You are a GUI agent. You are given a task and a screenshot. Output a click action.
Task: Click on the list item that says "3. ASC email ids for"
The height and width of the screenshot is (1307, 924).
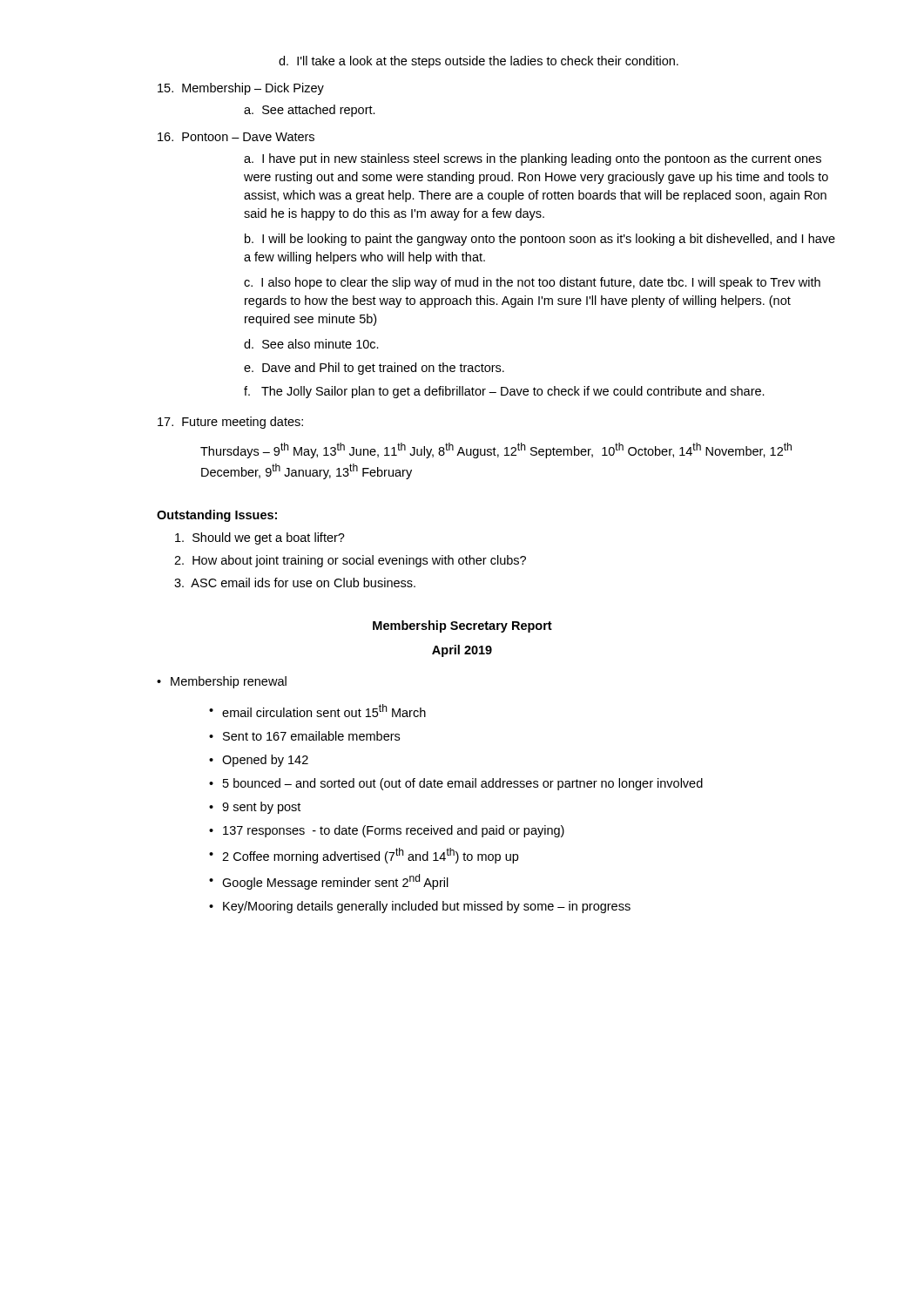point(295,583)
